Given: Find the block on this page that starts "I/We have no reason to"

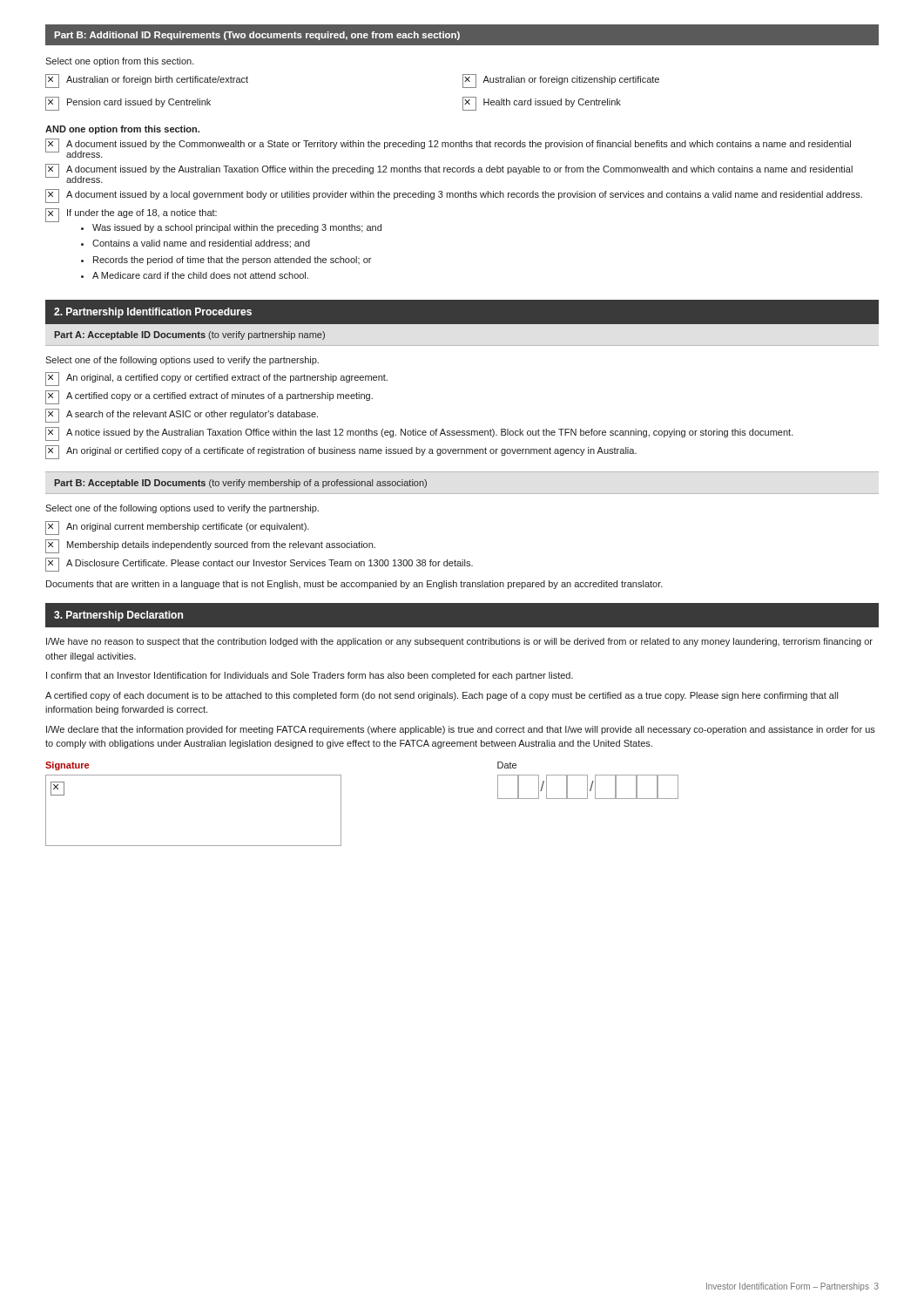Looking at the screenshot, I should click(459, 649).
